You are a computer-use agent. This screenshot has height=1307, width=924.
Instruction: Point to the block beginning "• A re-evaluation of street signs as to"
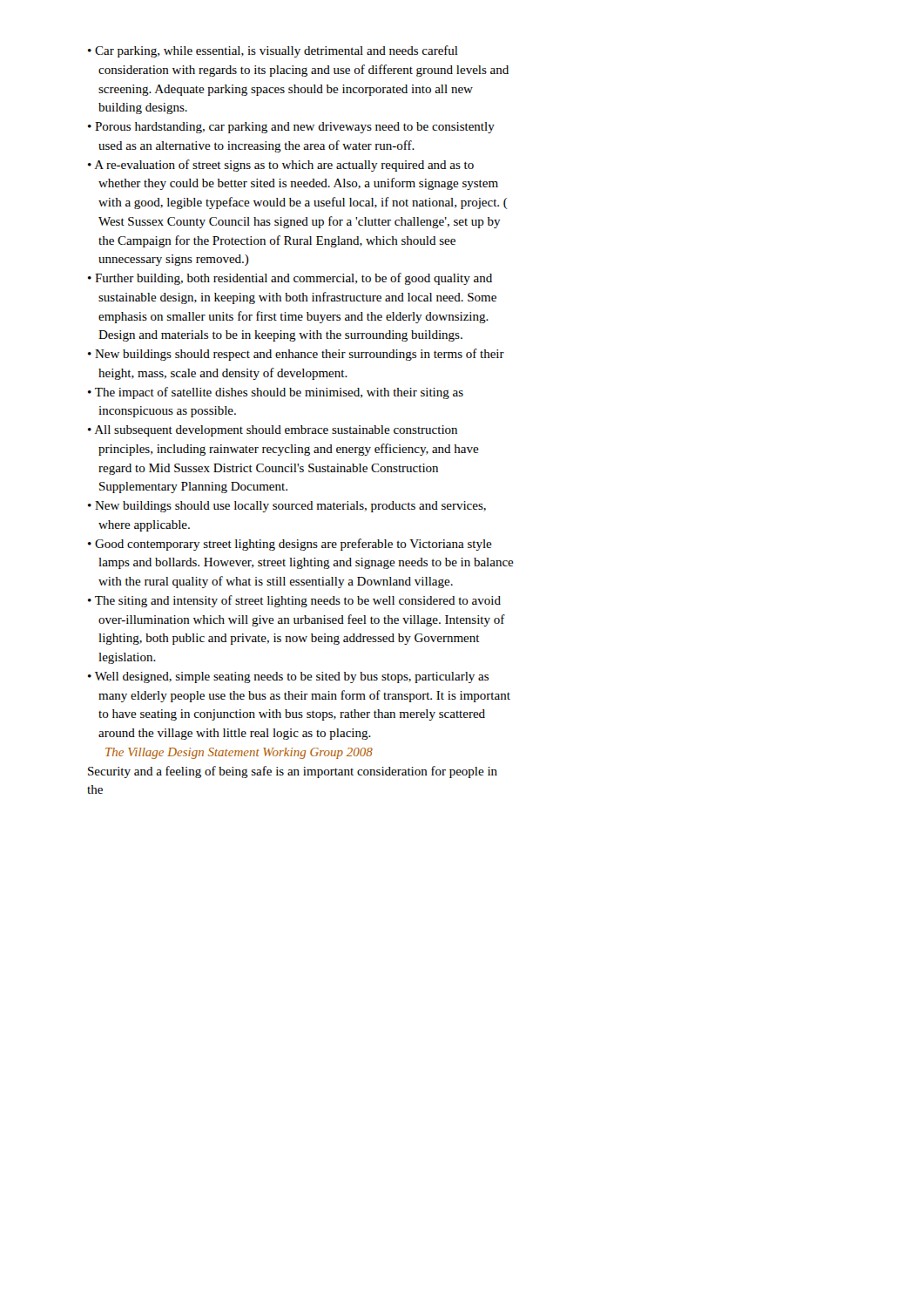tap(300, 212)
